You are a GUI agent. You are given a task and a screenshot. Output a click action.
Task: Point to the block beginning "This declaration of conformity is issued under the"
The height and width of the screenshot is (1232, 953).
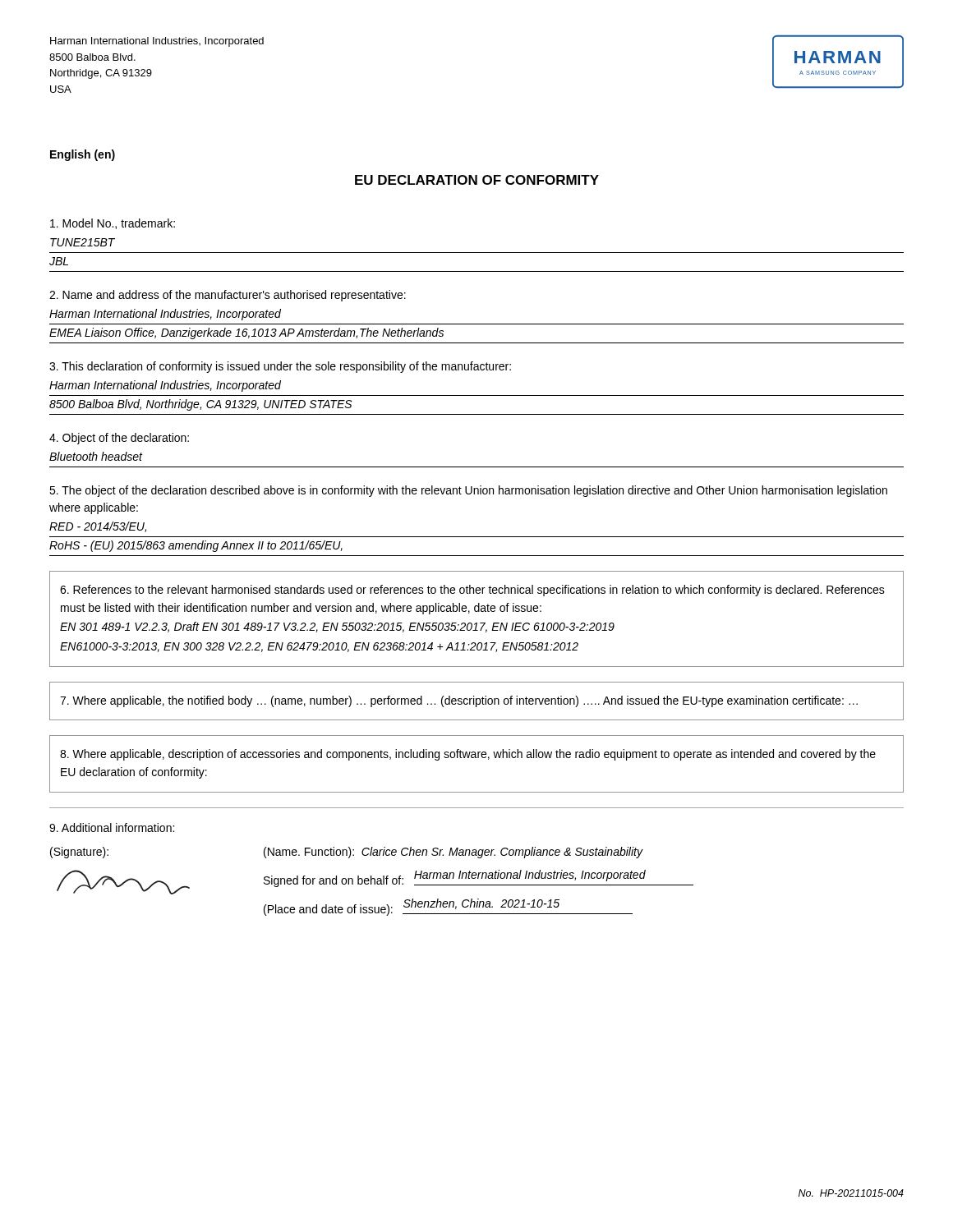pos(476,386)
